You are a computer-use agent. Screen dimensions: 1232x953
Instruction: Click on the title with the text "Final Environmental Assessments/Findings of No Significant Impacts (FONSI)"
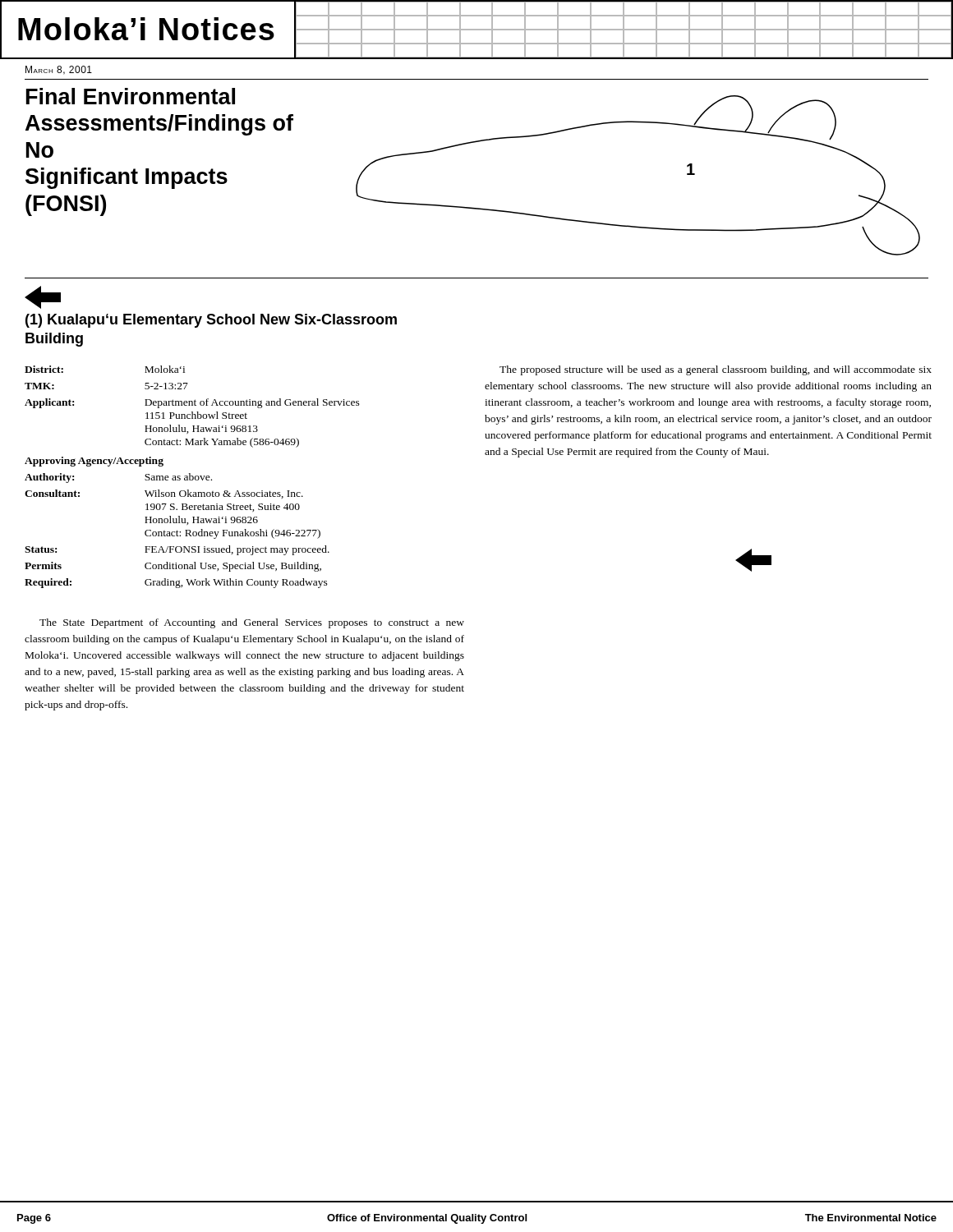point(131,96)
